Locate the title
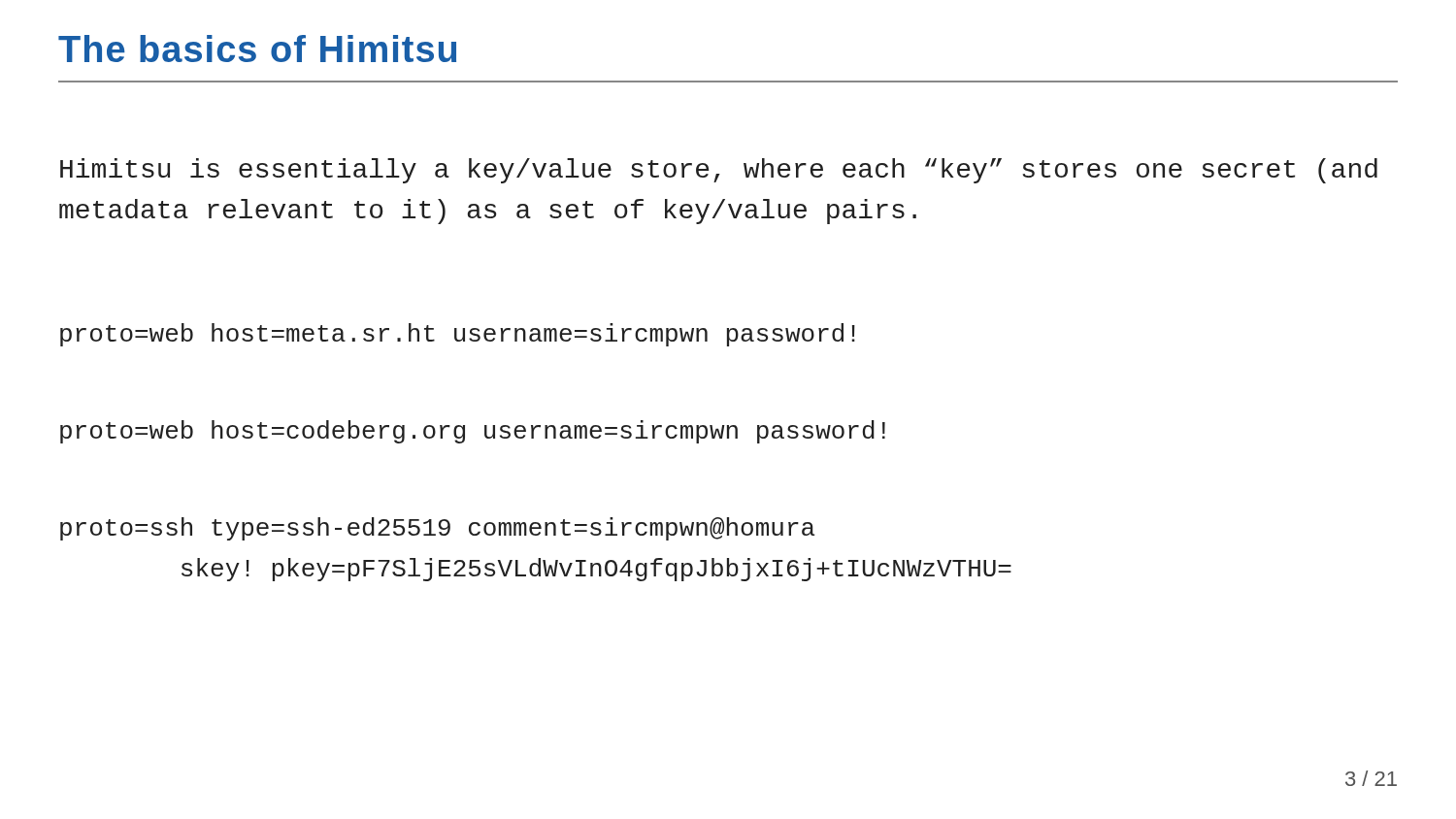Screen dimensions: 819x1456 click(728, 56)
